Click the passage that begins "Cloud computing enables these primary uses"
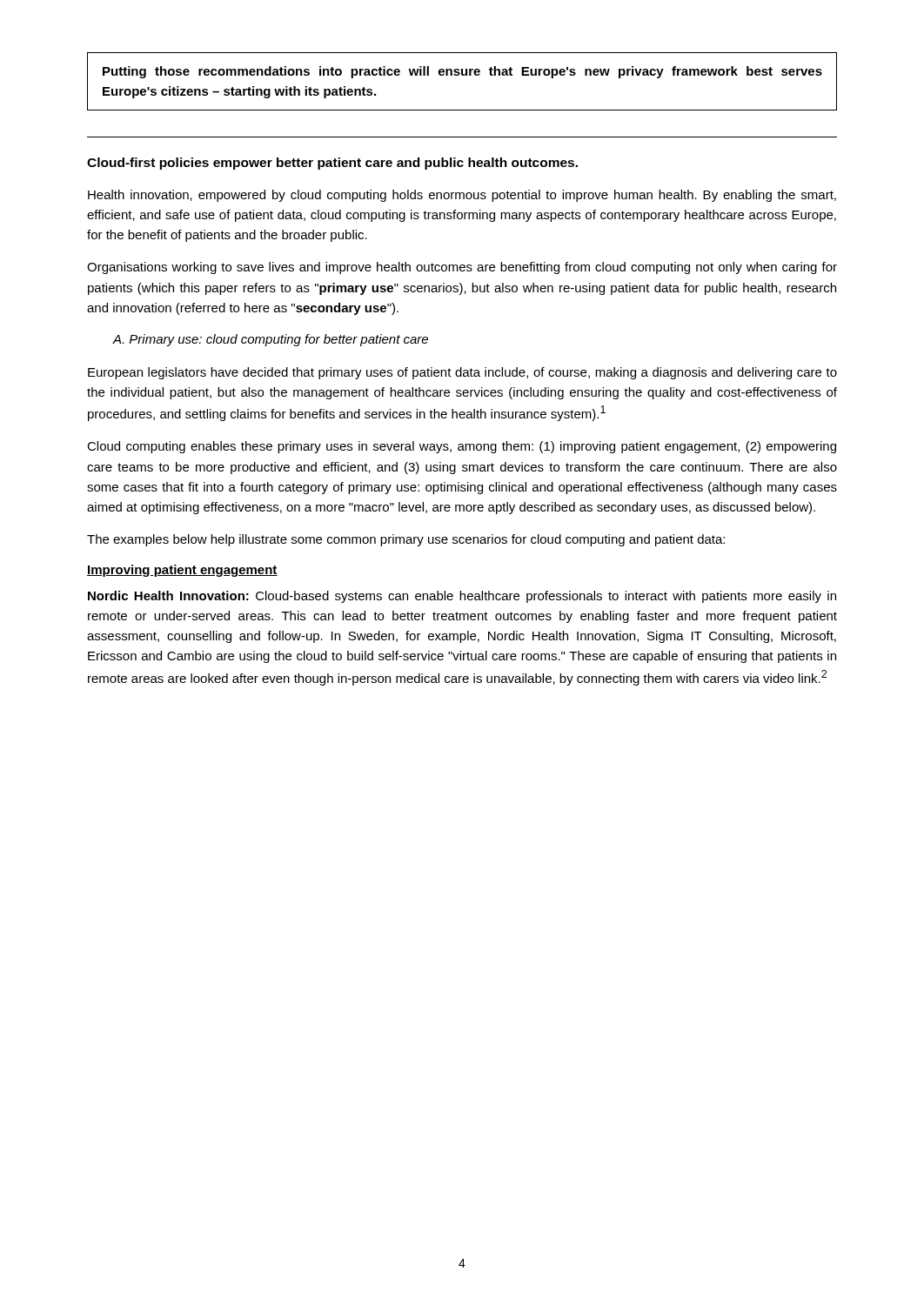 pos(462,477)
